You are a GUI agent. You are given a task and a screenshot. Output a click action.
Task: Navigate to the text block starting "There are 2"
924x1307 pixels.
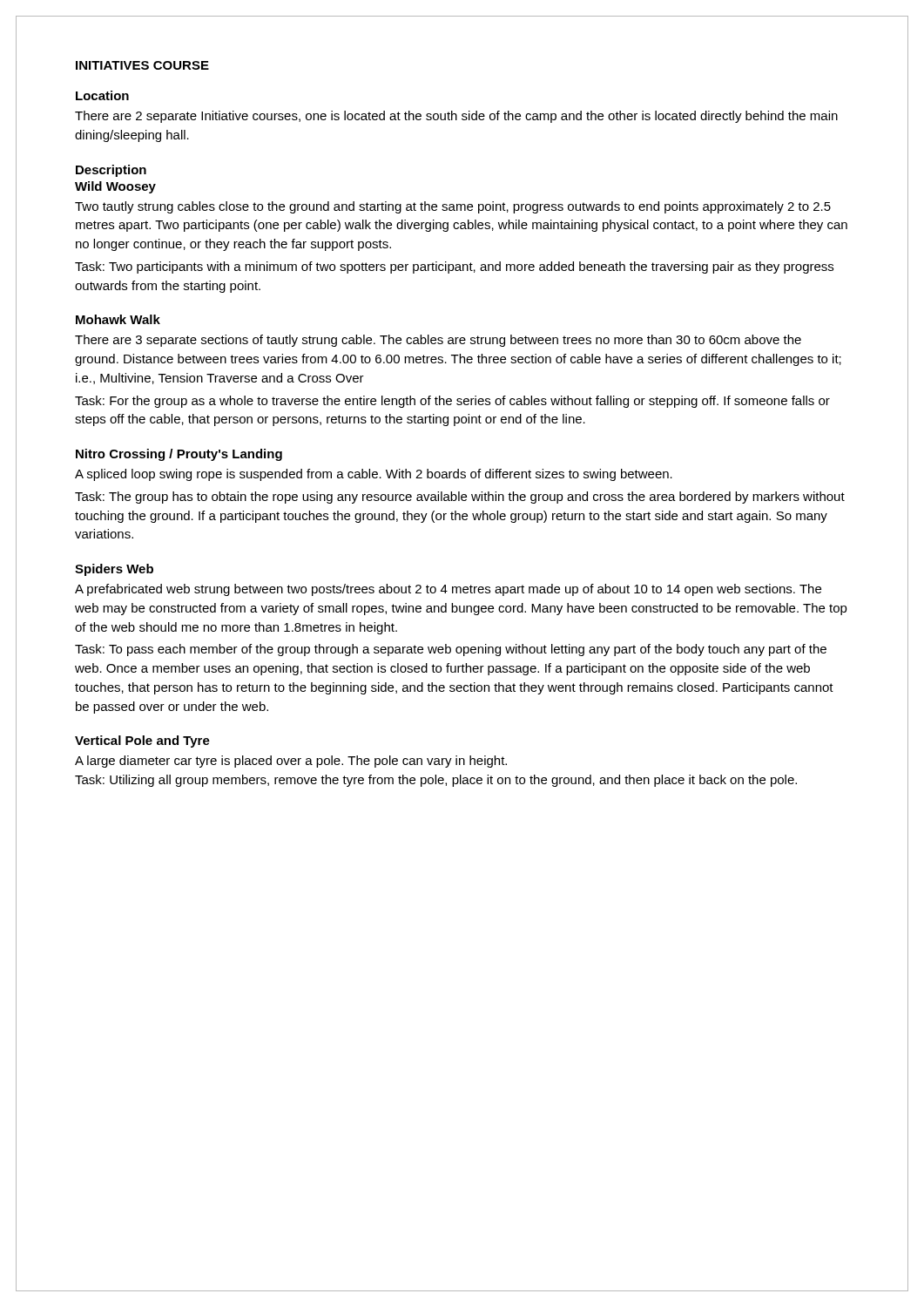click(457, 125)
